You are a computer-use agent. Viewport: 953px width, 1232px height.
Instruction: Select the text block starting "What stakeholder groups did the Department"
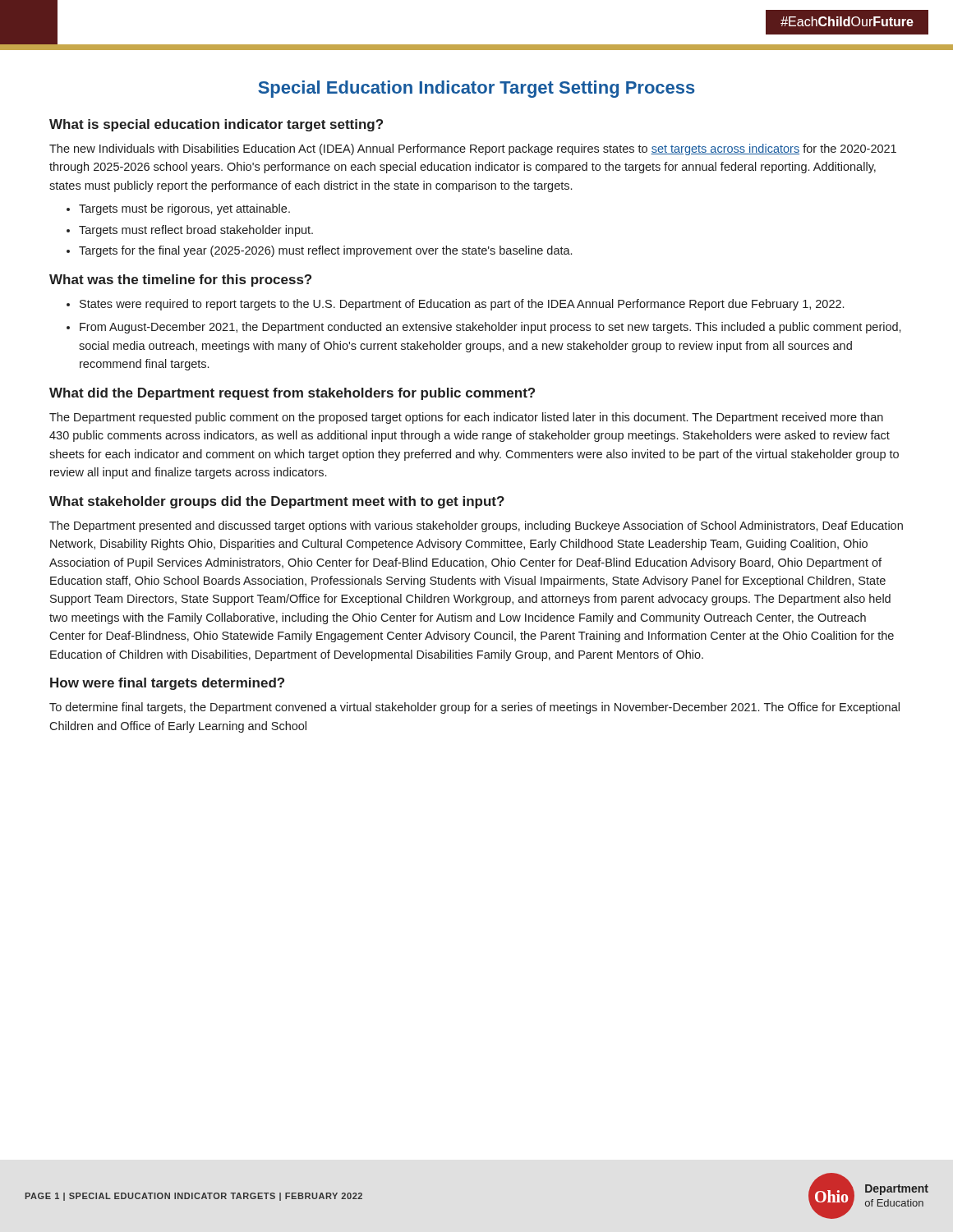click(277, 501)
